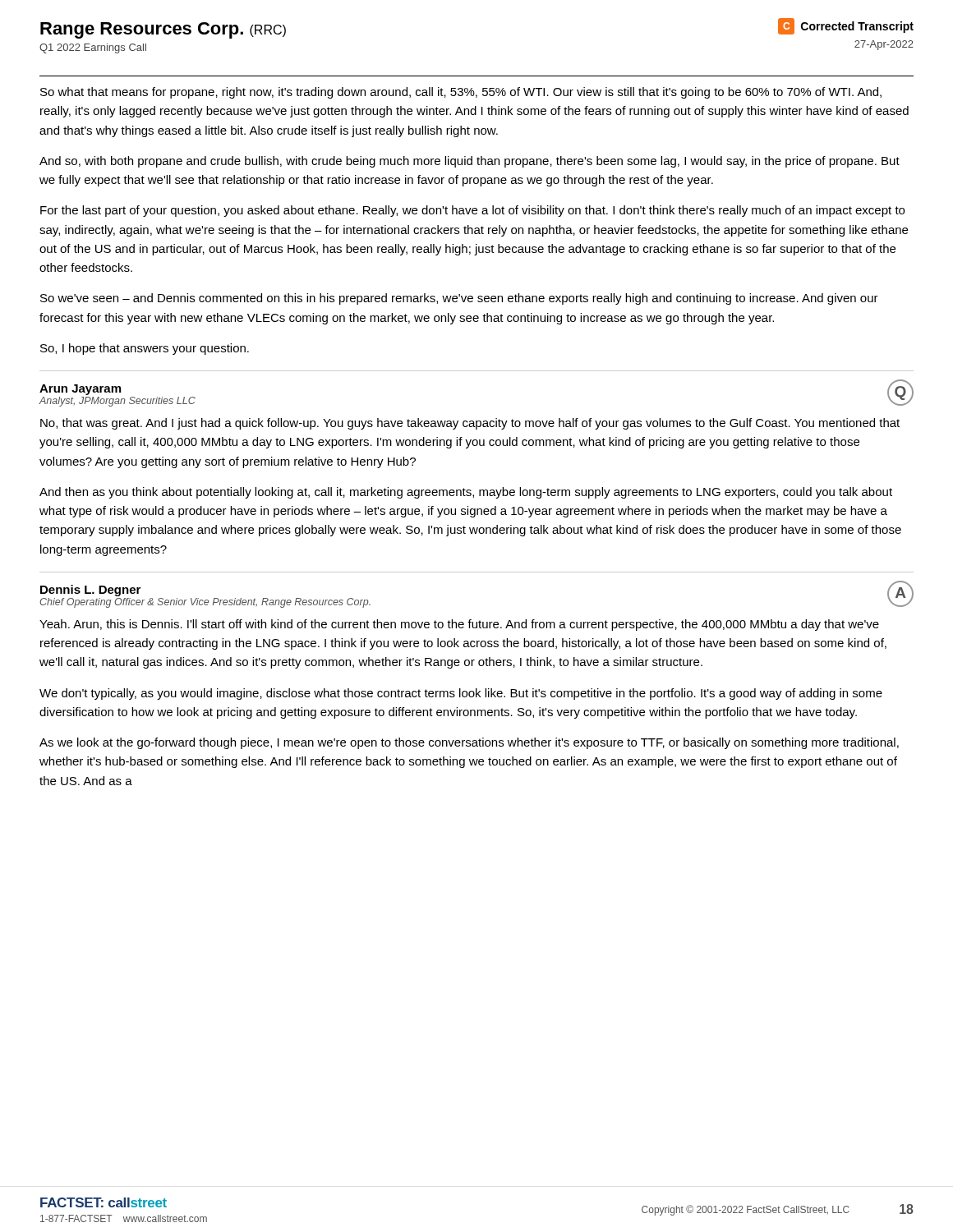Point to the text starting "So, I hope"
This screenshot has width=953, height=1232.
point(145,348)
